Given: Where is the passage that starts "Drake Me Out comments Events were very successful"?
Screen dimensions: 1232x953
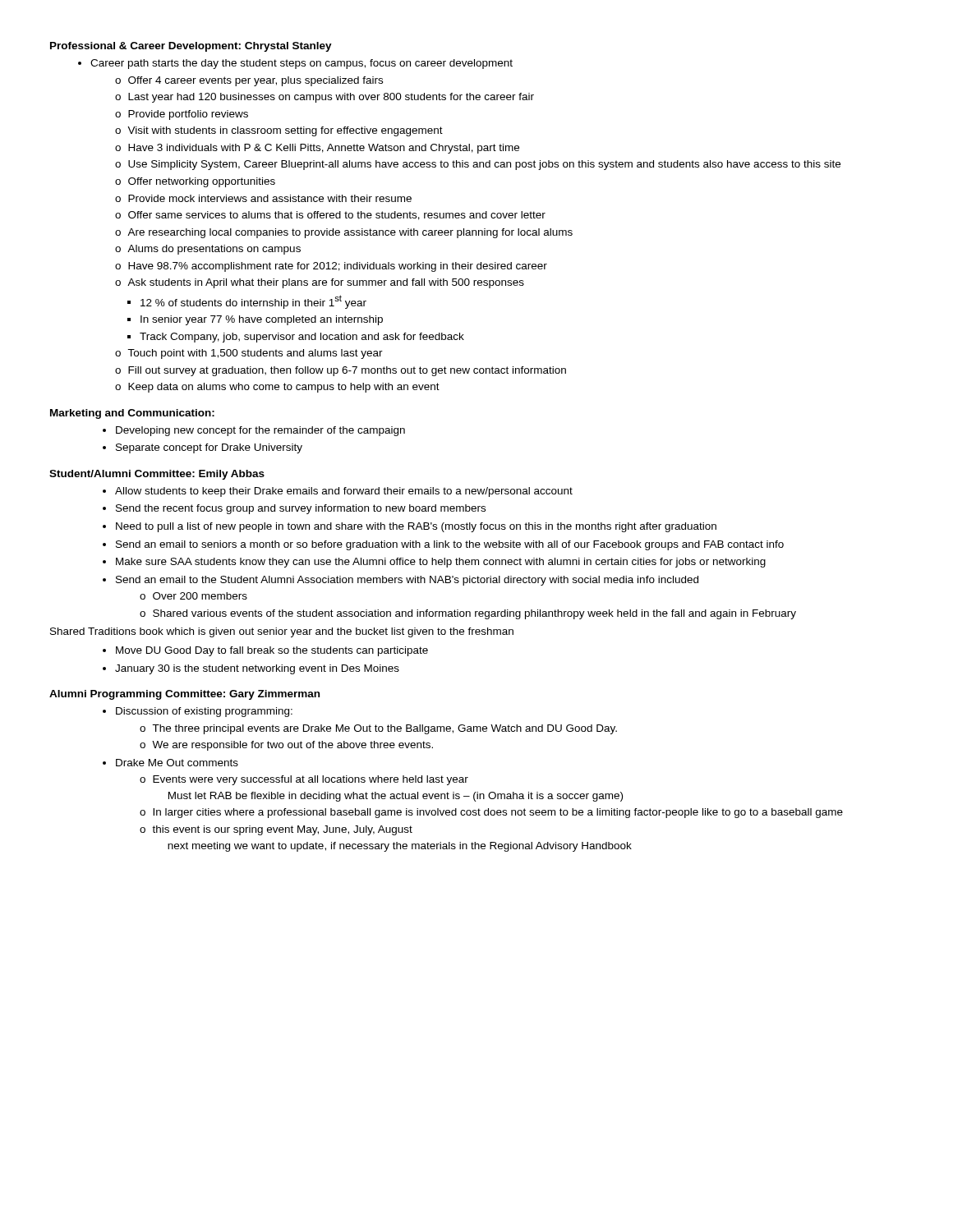Looking at the screenshot, I should pos(509,805).
